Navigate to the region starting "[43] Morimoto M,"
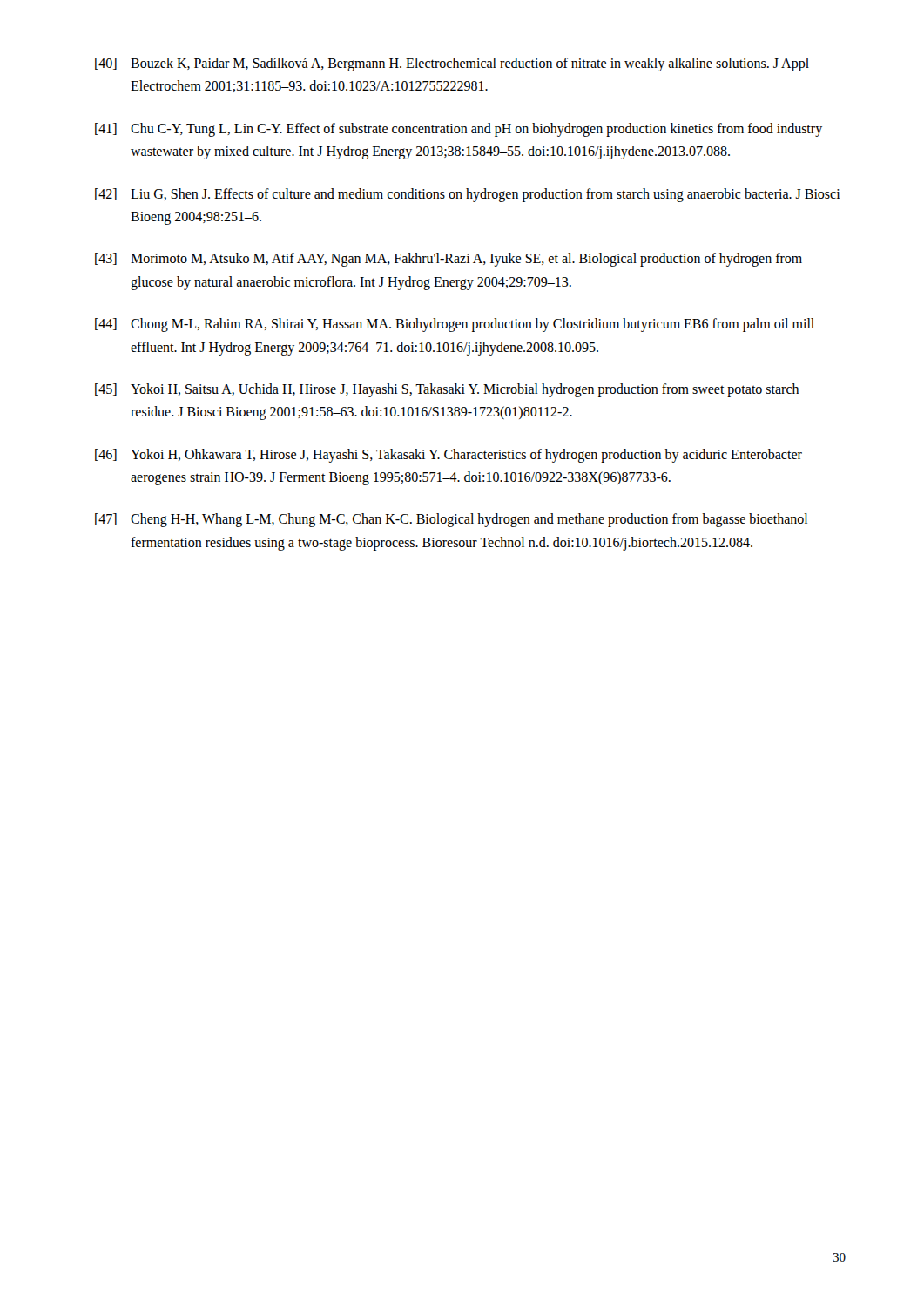The width and height of the screenshot is (924, 1307). (x=470, y=271)
